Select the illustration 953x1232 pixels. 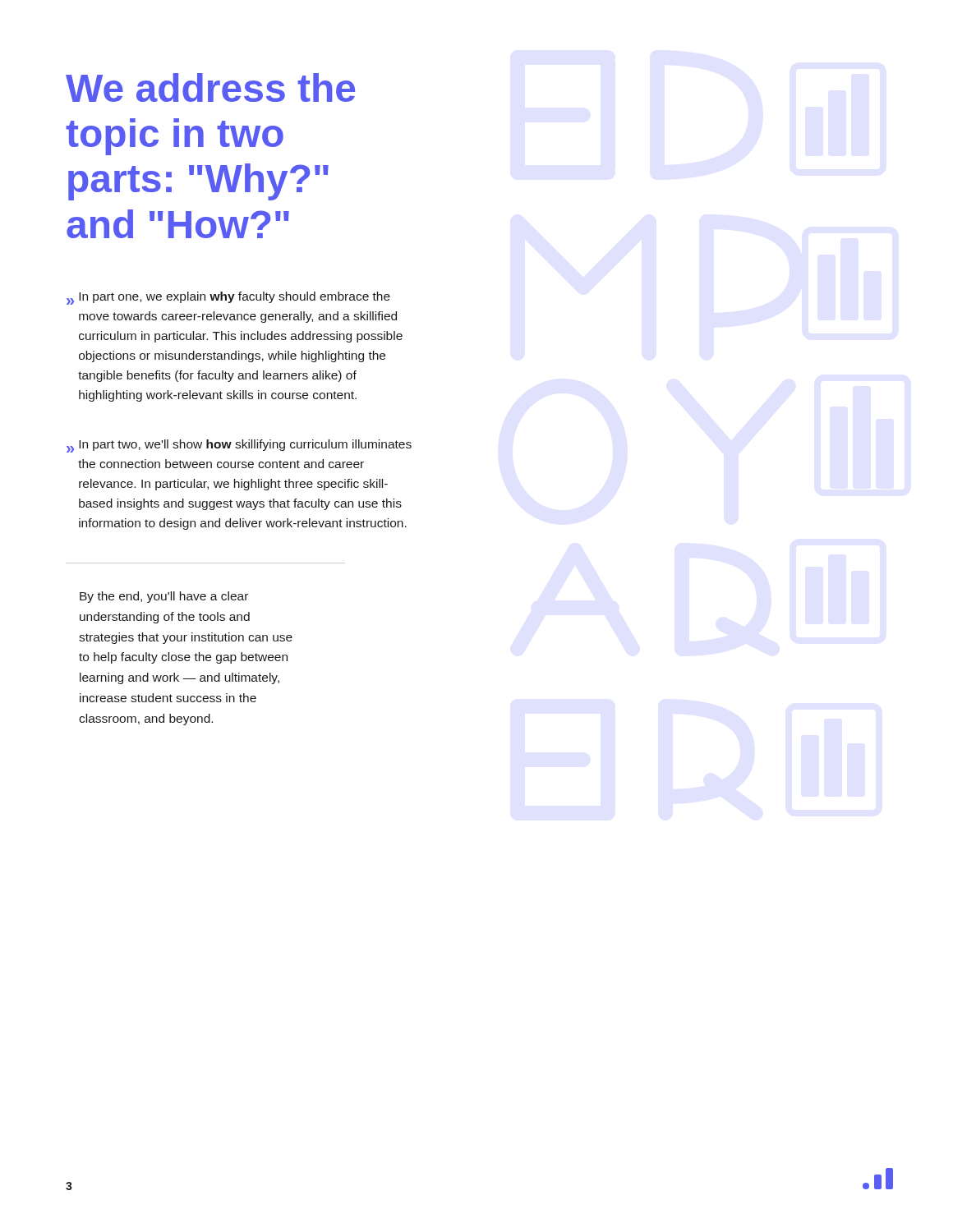(x=711, y=402)
